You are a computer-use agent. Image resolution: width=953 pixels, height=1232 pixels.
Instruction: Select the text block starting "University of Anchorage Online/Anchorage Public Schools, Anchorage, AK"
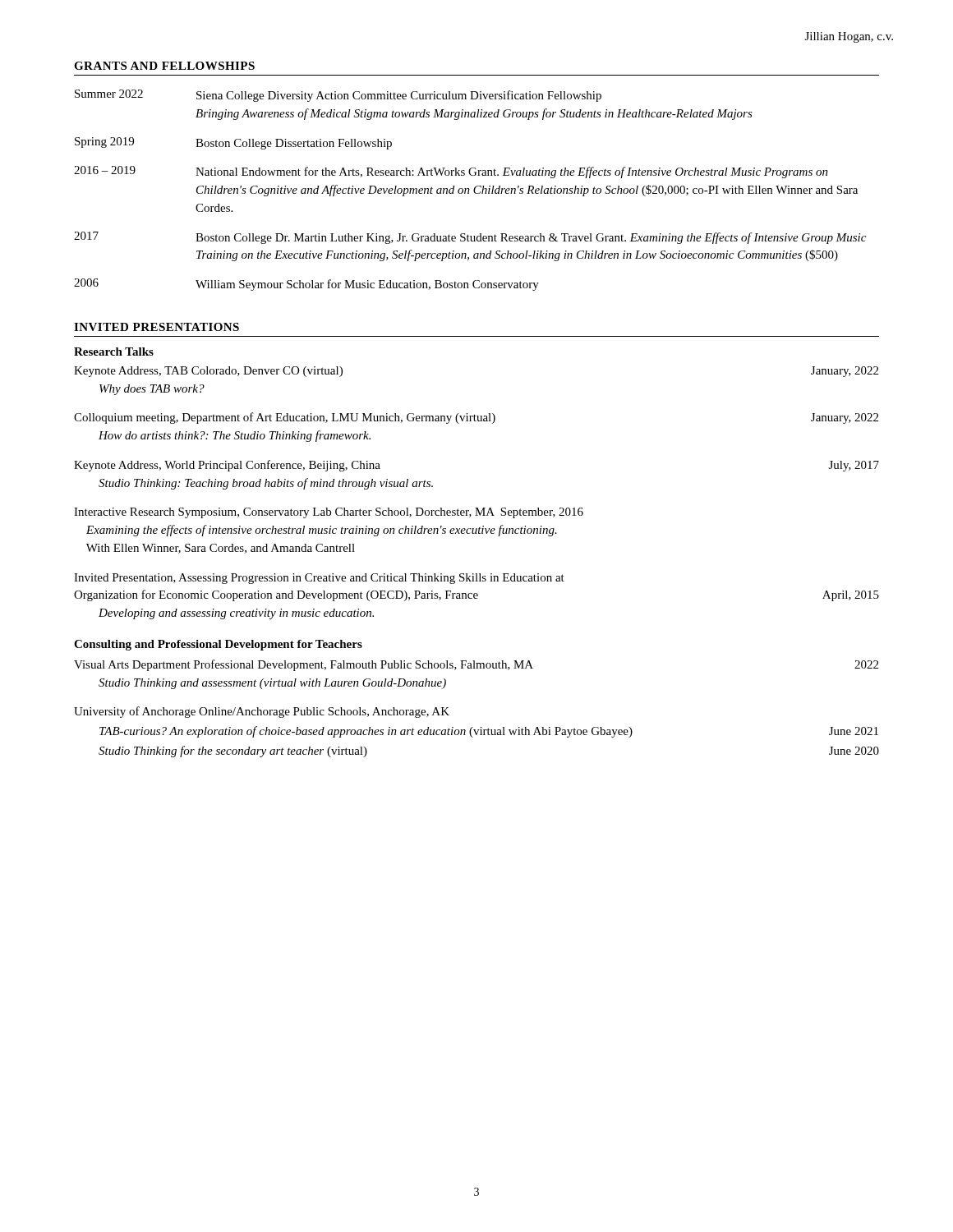pos(476,733)
